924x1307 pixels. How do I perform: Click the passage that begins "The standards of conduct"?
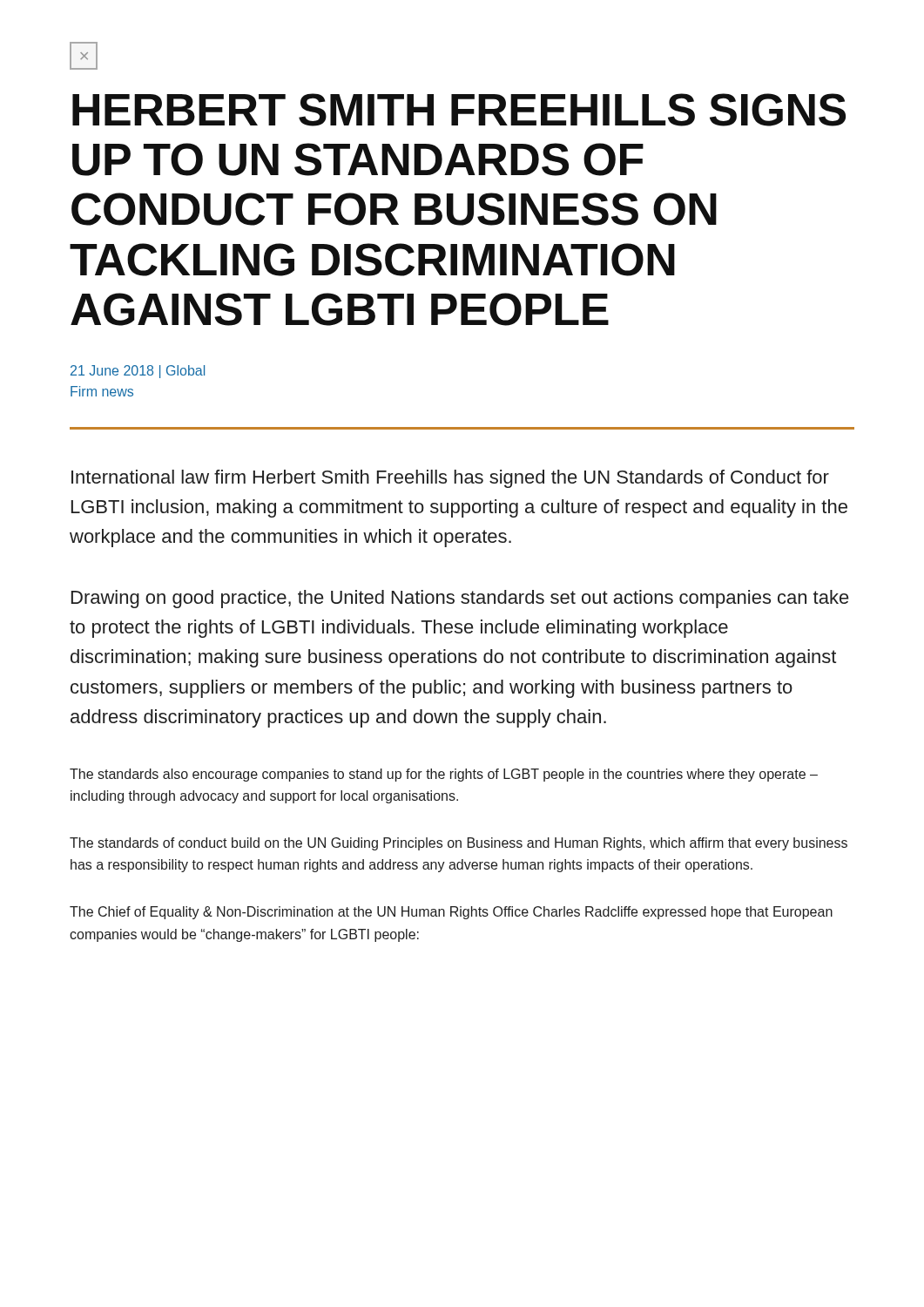pos(459,854)
